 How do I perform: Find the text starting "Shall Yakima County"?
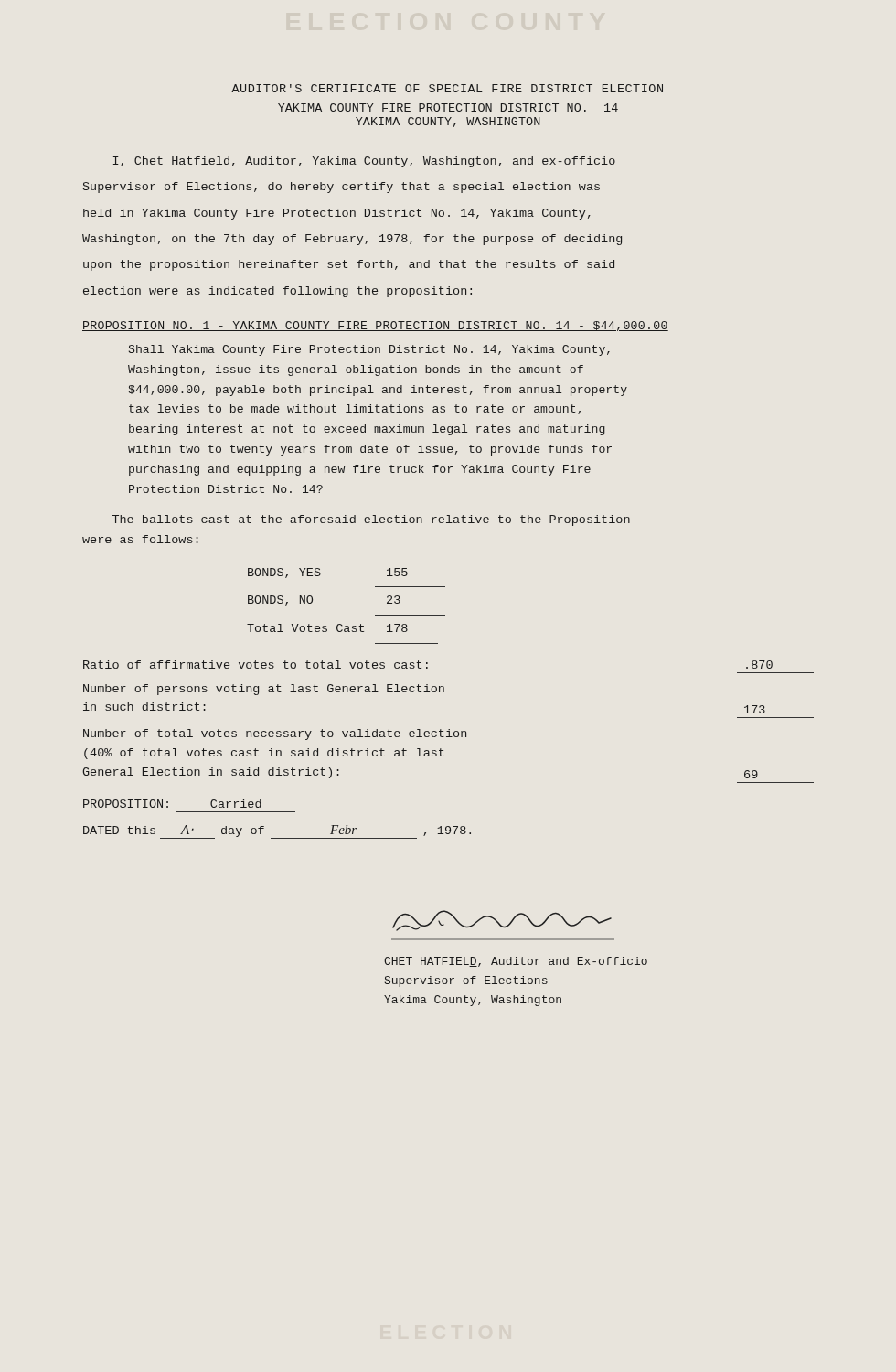tap(378, 420)
